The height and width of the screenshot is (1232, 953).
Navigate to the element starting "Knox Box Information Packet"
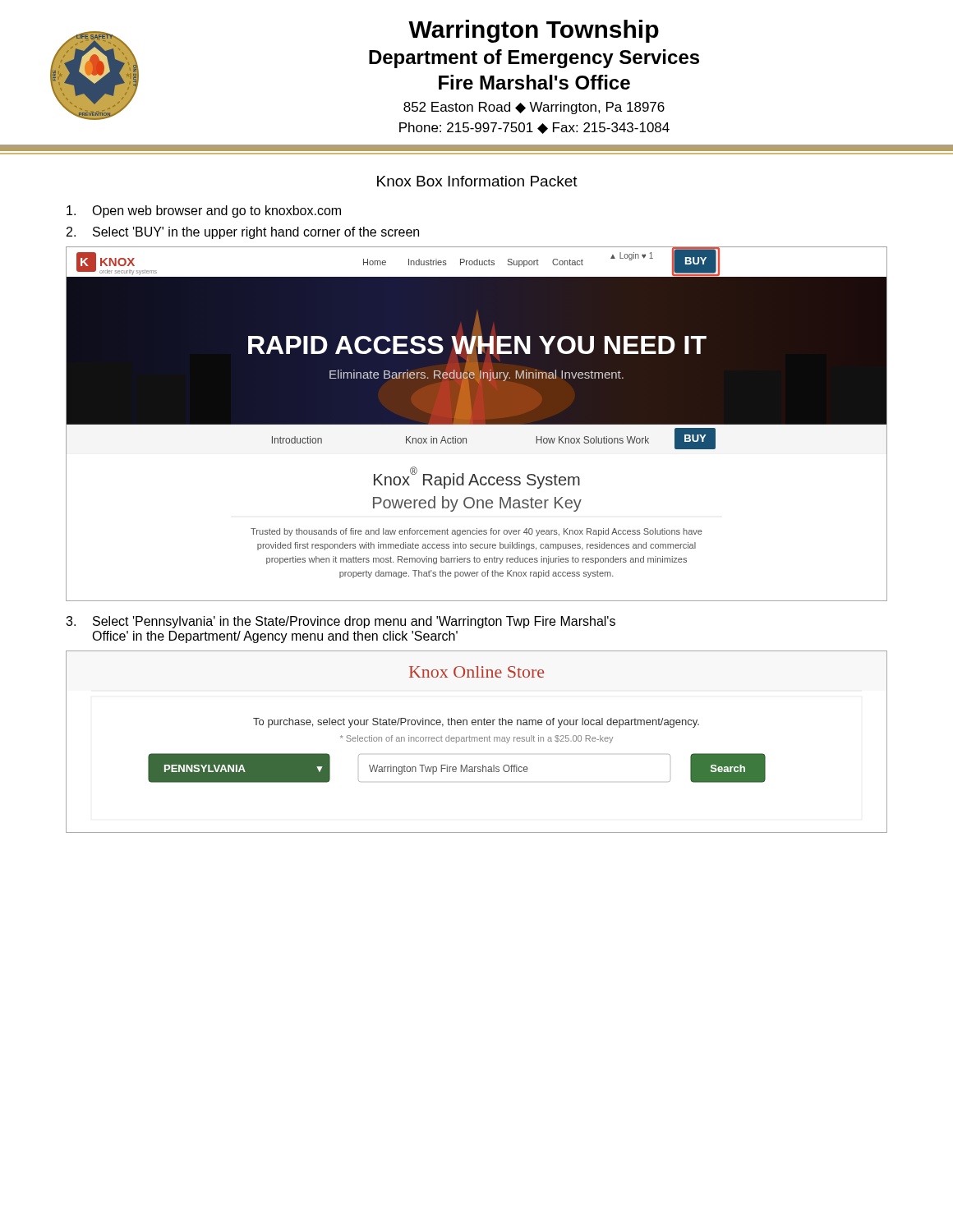476,181
